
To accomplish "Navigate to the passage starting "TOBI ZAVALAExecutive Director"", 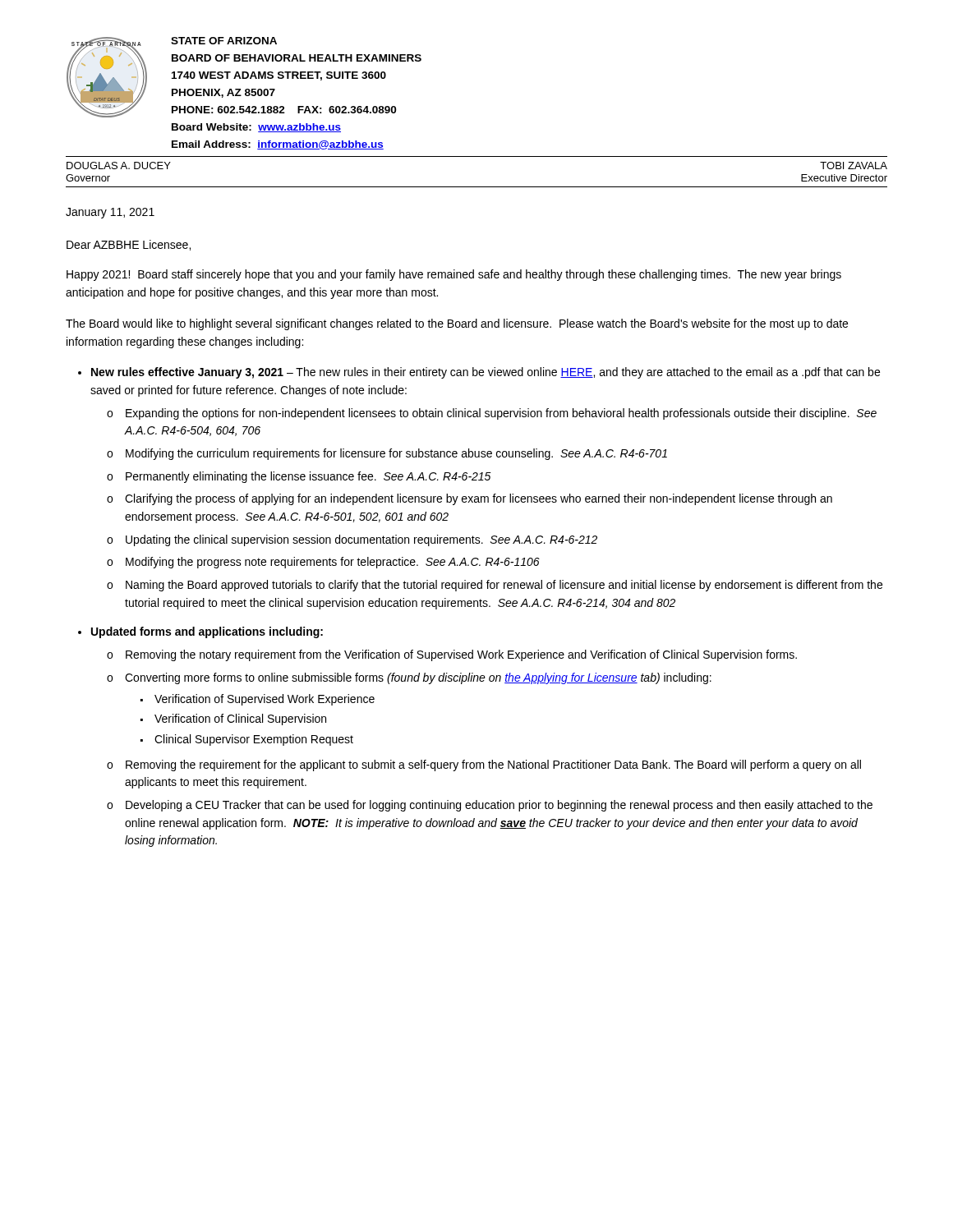I will click(x=844, y=172).
